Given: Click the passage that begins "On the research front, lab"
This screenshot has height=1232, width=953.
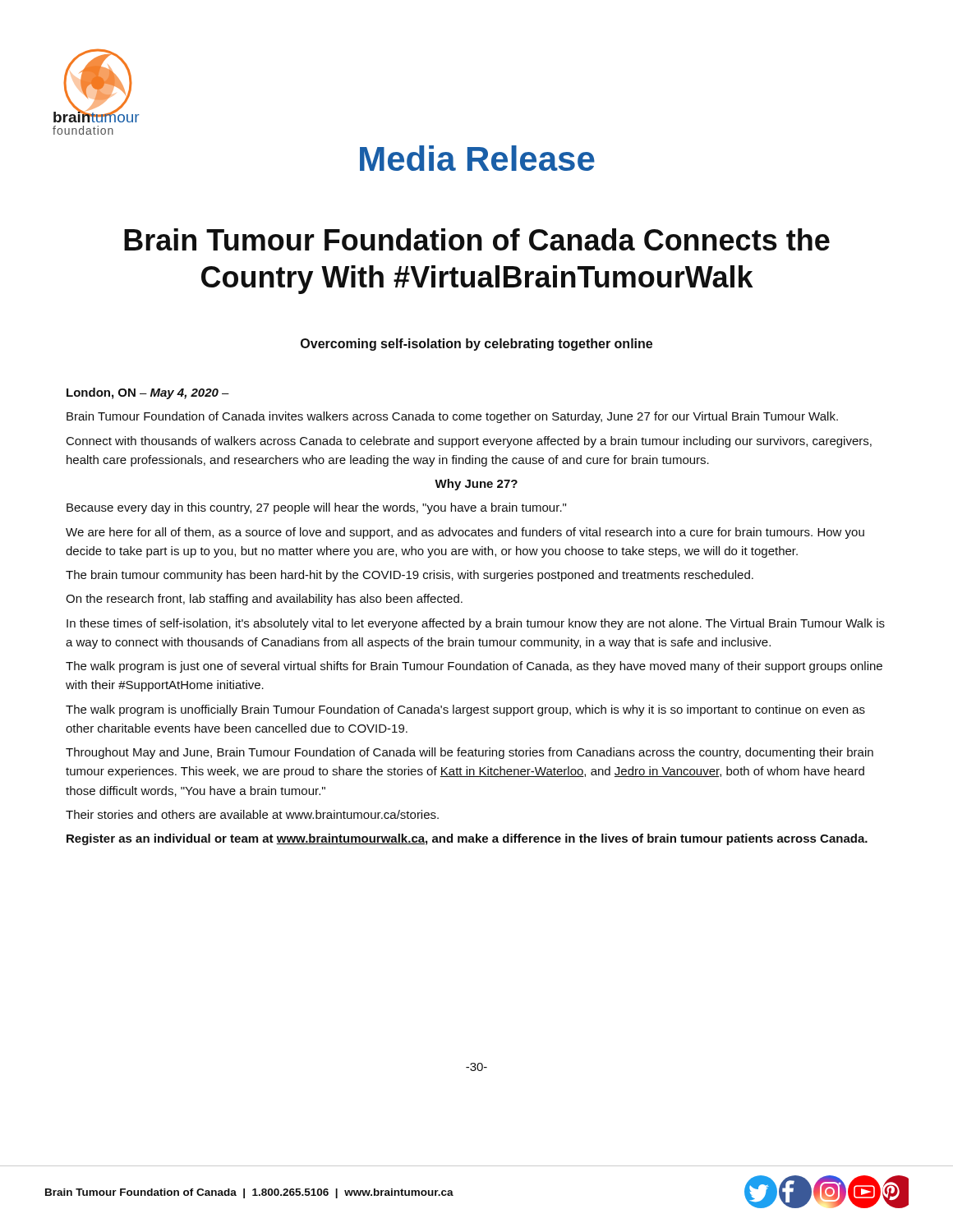Looking at the screenshot, I should click(264, 600).
